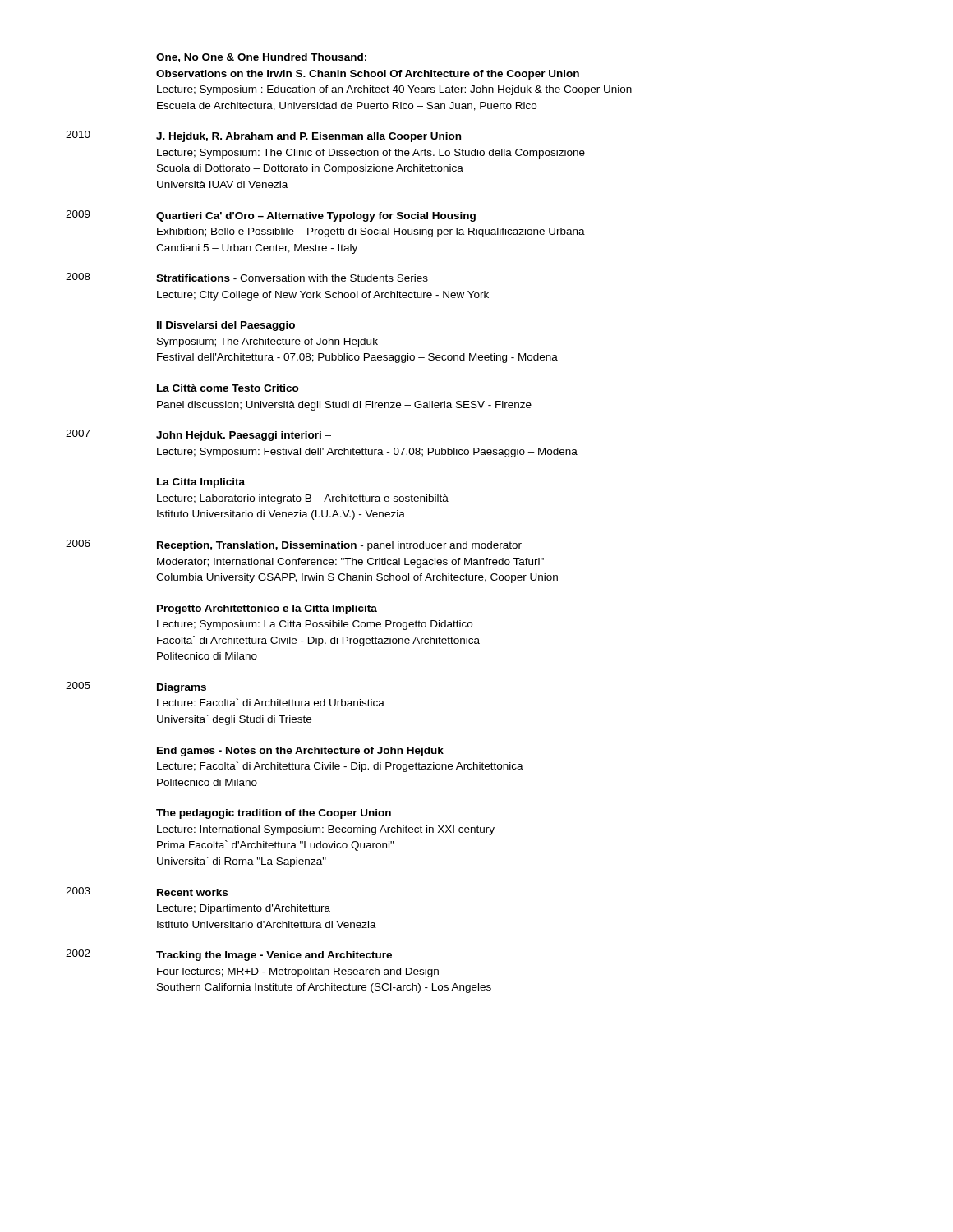953x1232 pixels.
Task: Select the region starting "One, No One & One Hundred"
Action: pyautogui.click(x=394, y=81)
